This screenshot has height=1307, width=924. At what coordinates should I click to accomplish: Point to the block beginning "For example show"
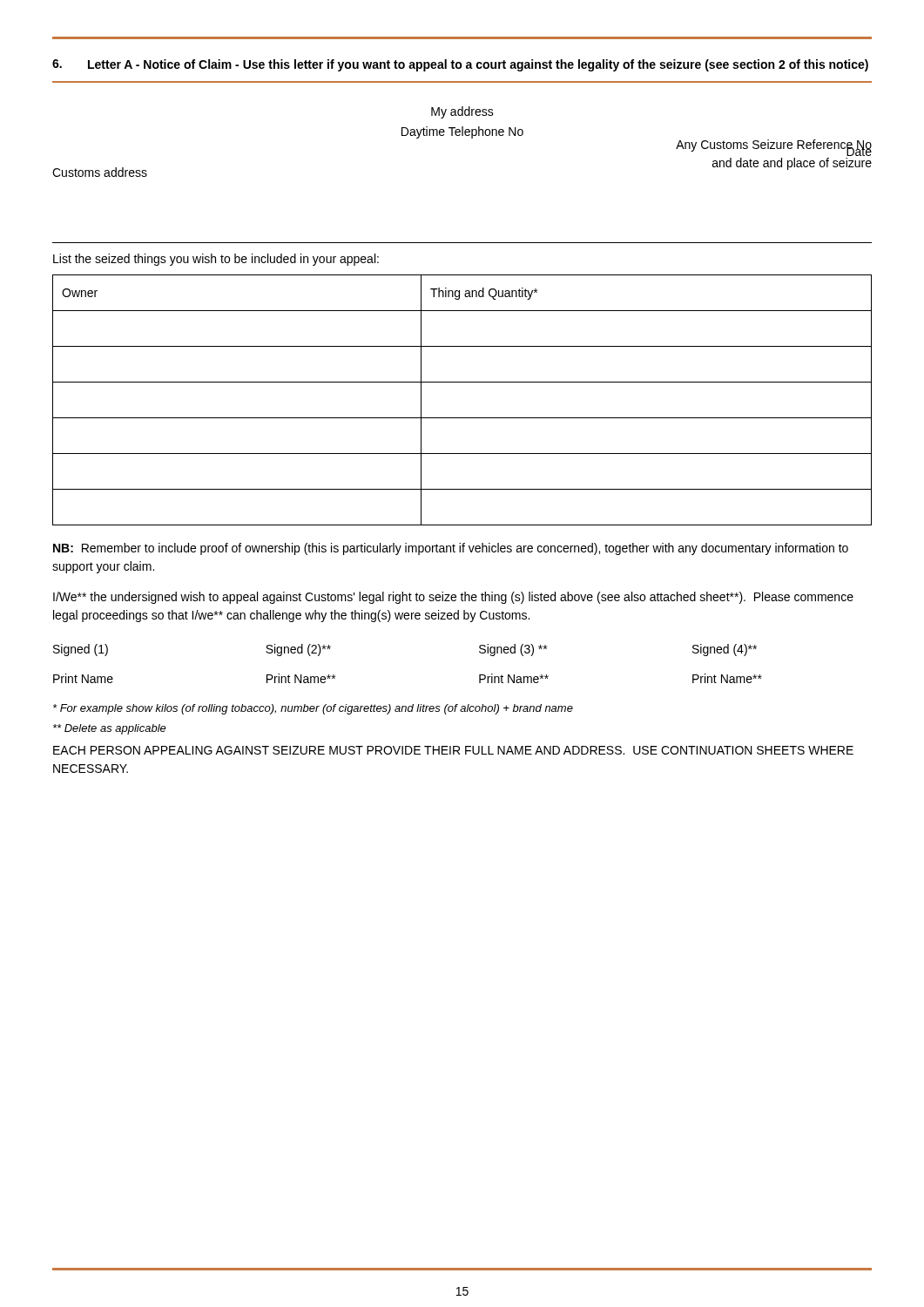tap(313, 708)
